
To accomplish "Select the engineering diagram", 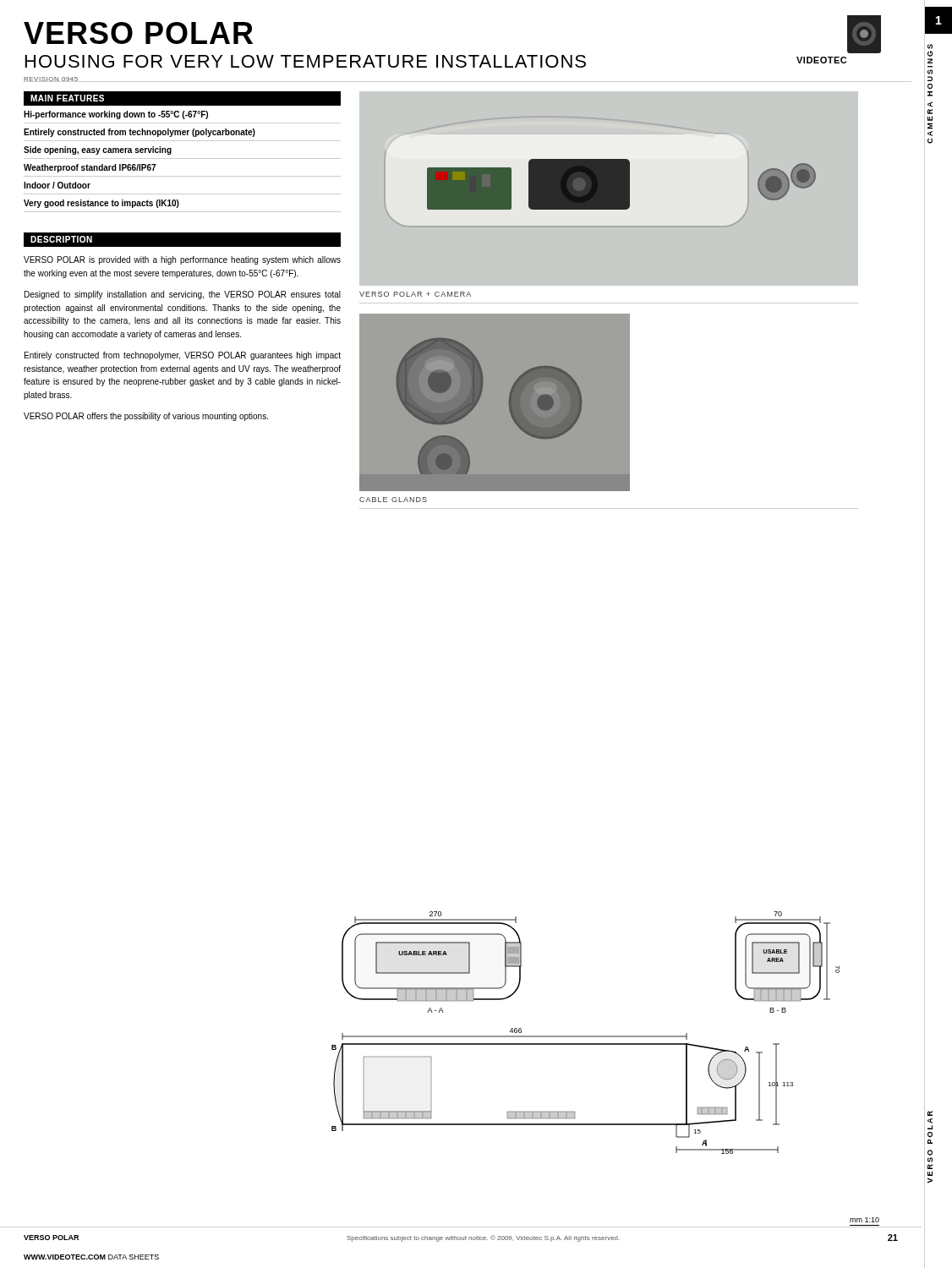I will 588,1057.
